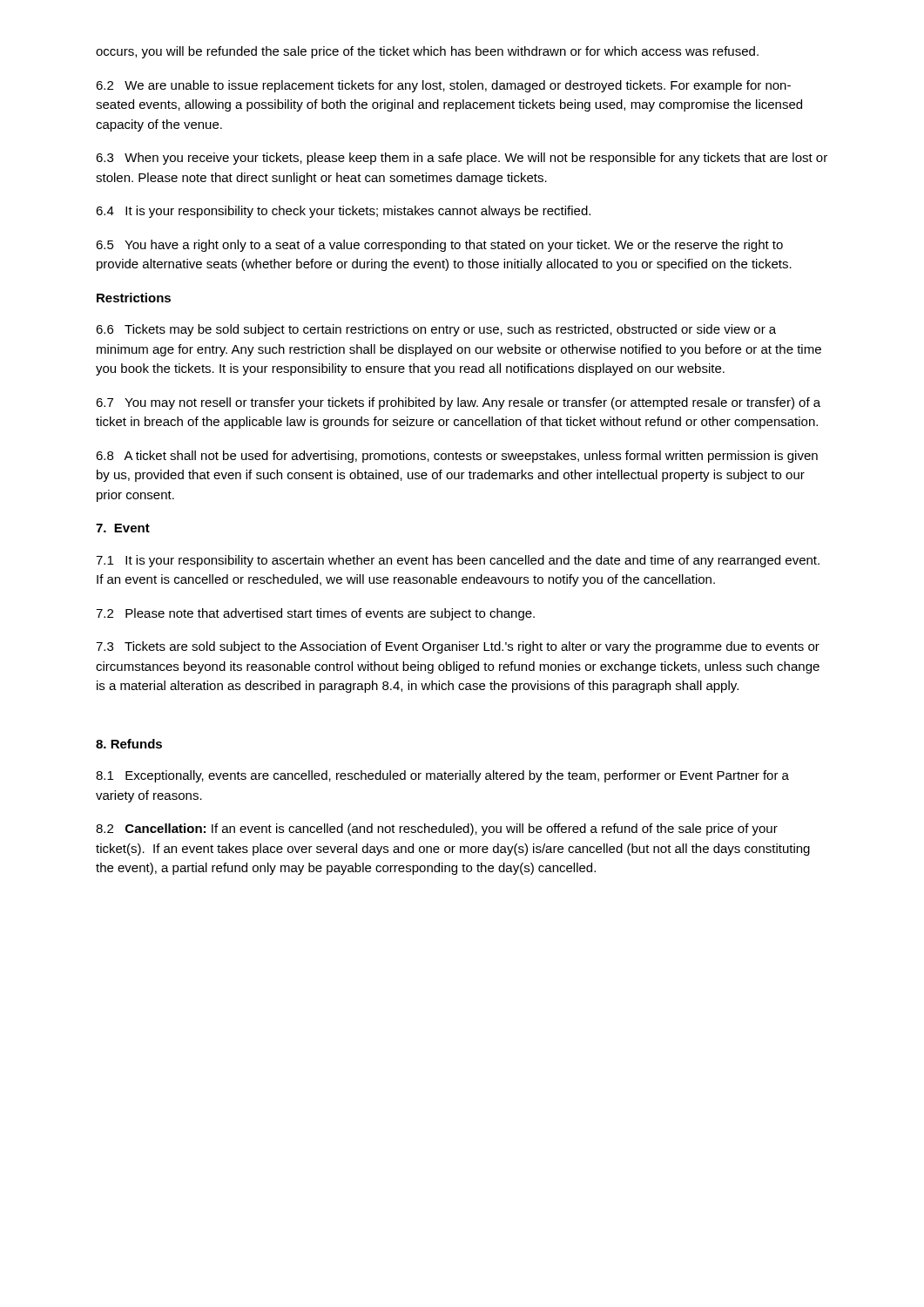Point to the text starting "7 You may"
The height and width of the screenshot is (1307, 924).
click(458, 412)
